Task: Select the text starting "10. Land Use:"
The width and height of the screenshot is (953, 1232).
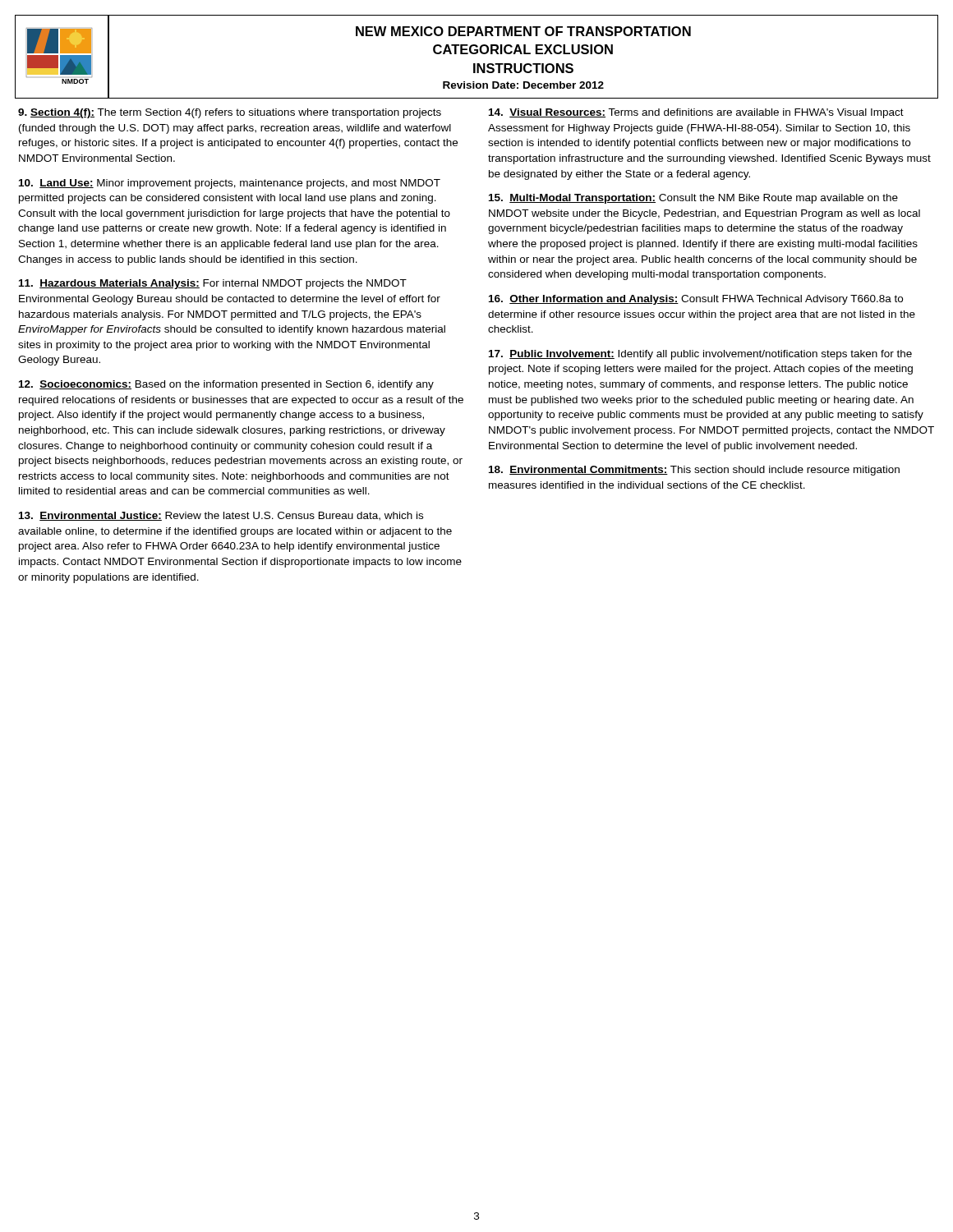Action: pyautogui.click(x=242, y=221)
